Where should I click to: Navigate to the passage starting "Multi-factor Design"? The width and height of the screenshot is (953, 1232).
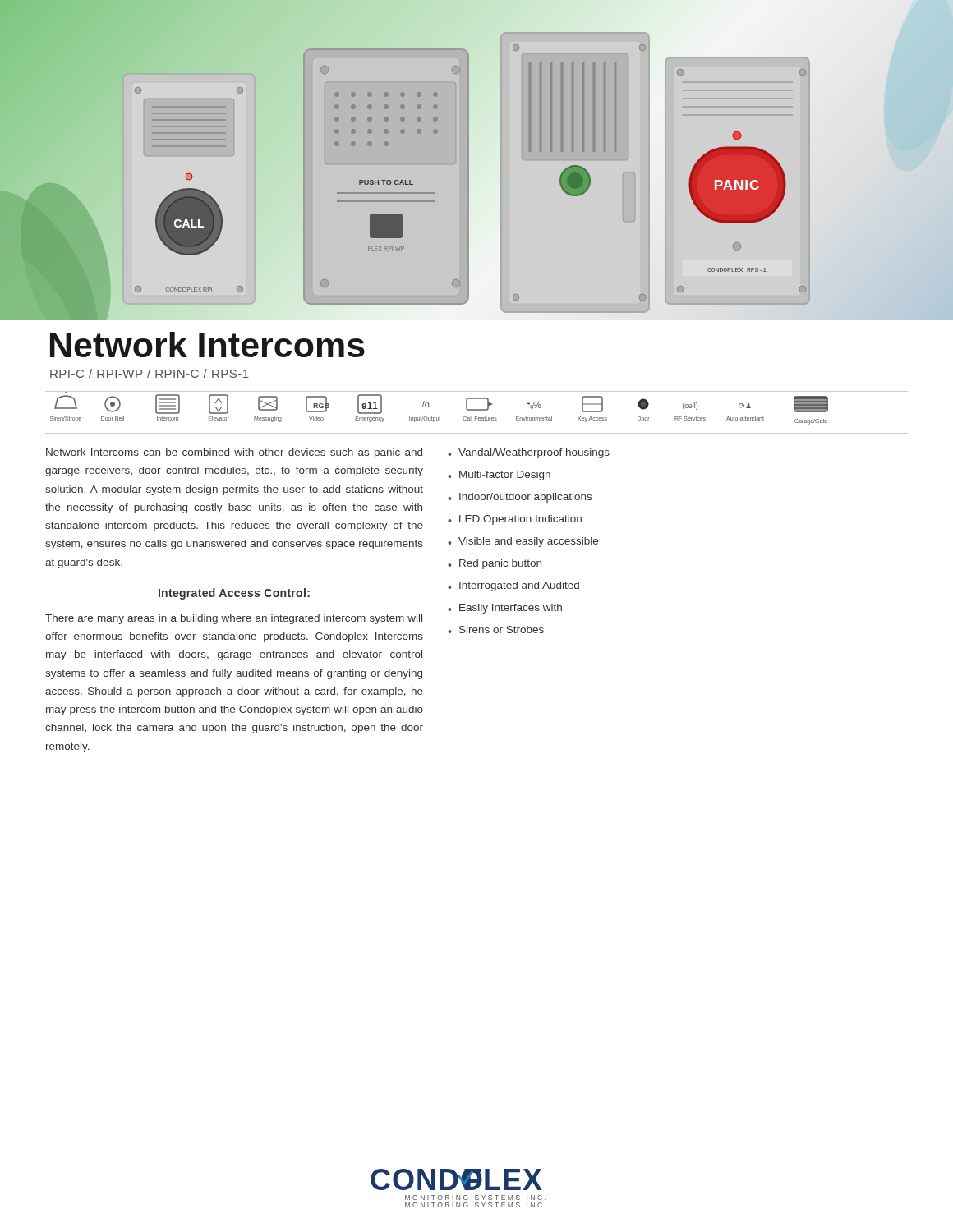pos(505,474)
